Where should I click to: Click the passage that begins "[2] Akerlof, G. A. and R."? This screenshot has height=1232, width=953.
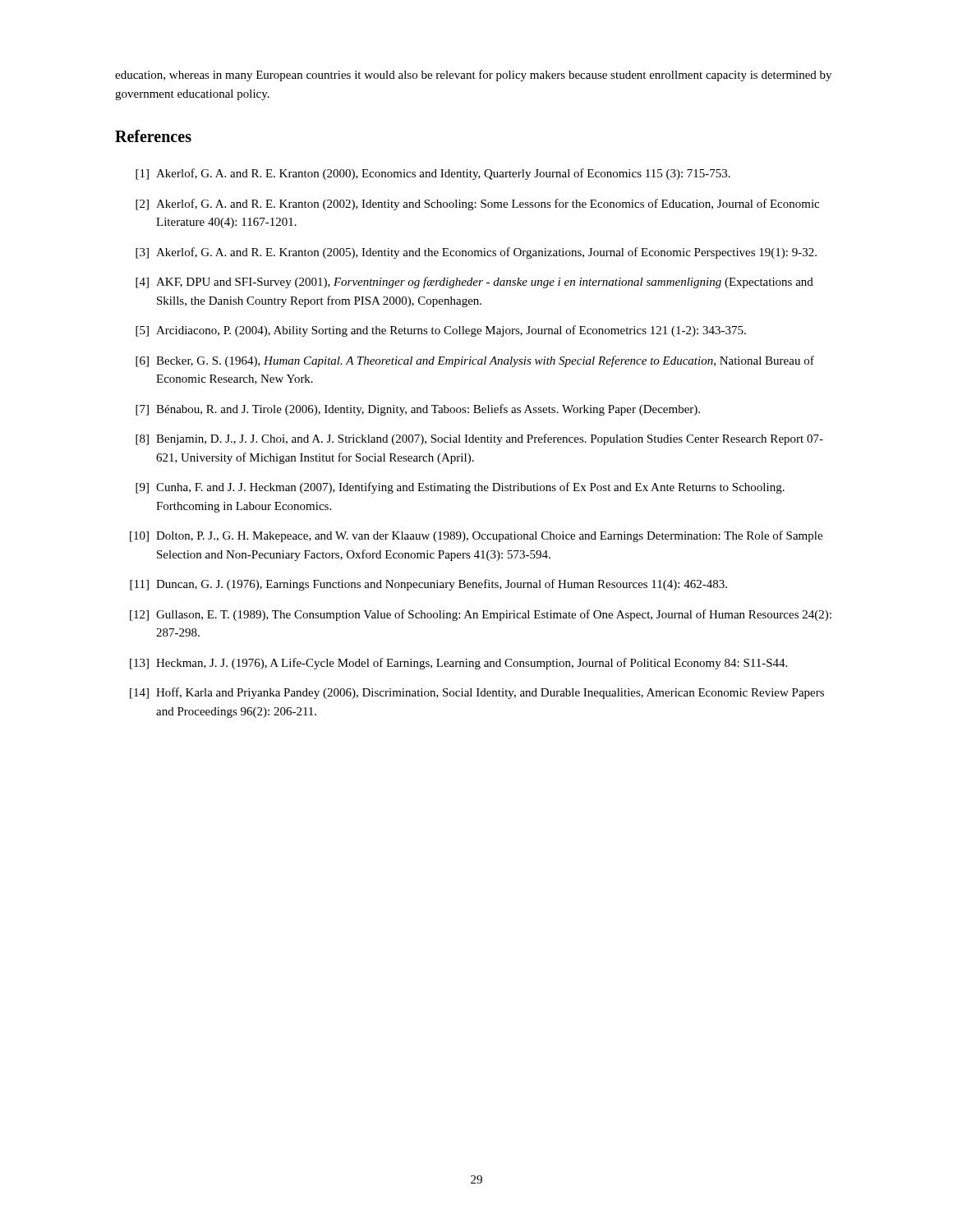click(476, 213)
